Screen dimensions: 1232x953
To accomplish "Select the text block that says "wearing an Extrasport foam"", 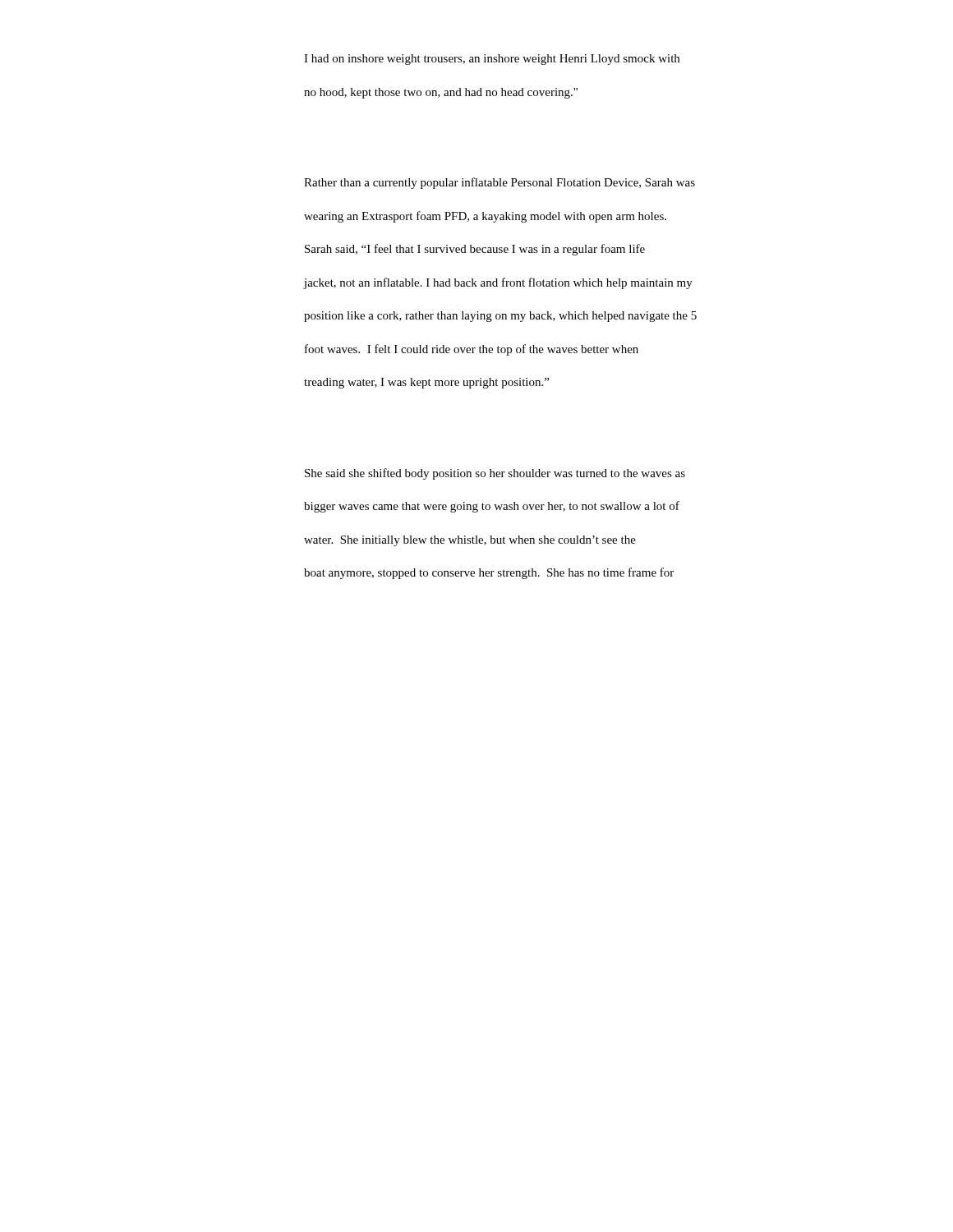I will [x=486, y=216].
